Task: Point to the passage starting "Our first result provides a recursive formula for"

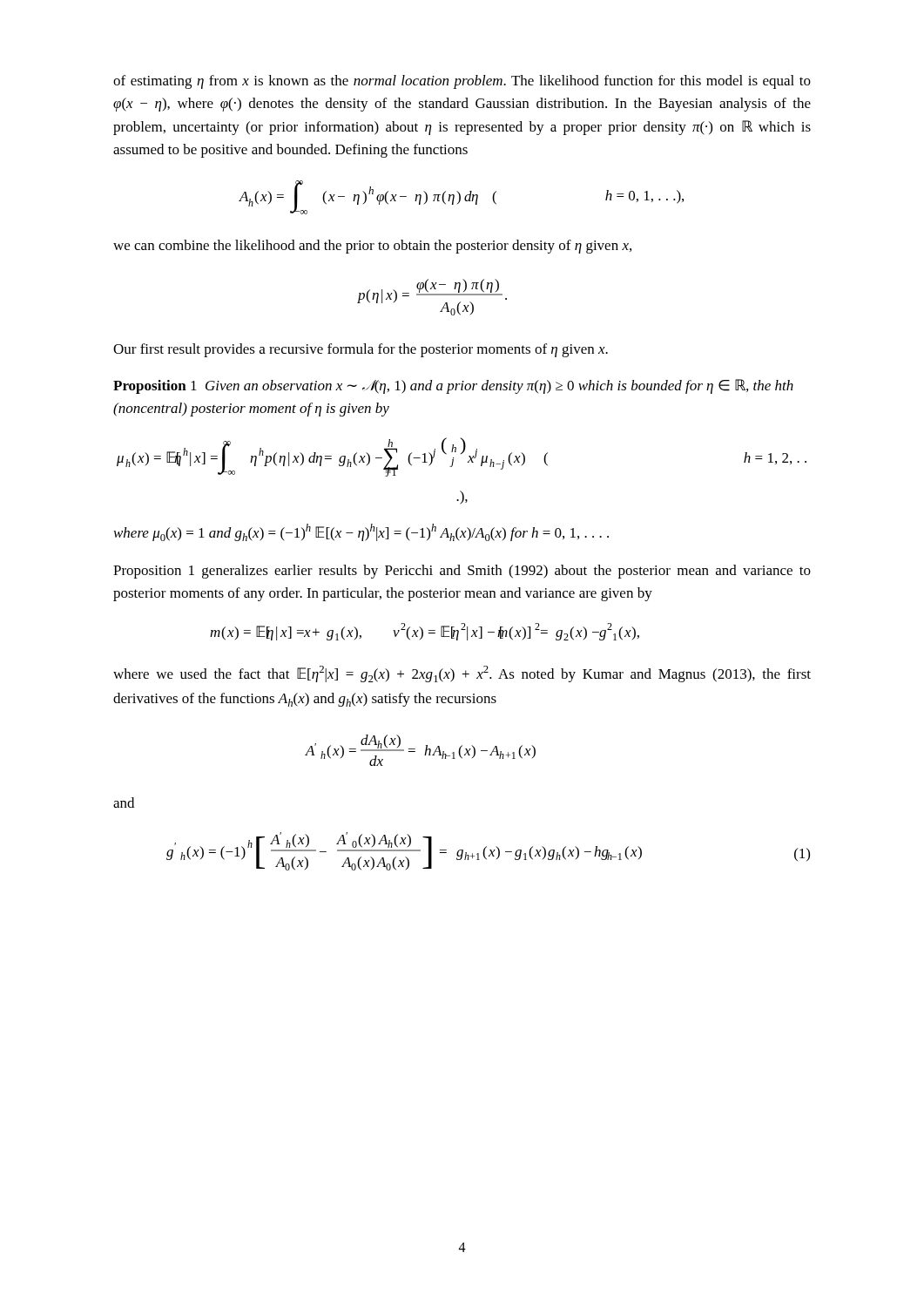Action: 361,349
